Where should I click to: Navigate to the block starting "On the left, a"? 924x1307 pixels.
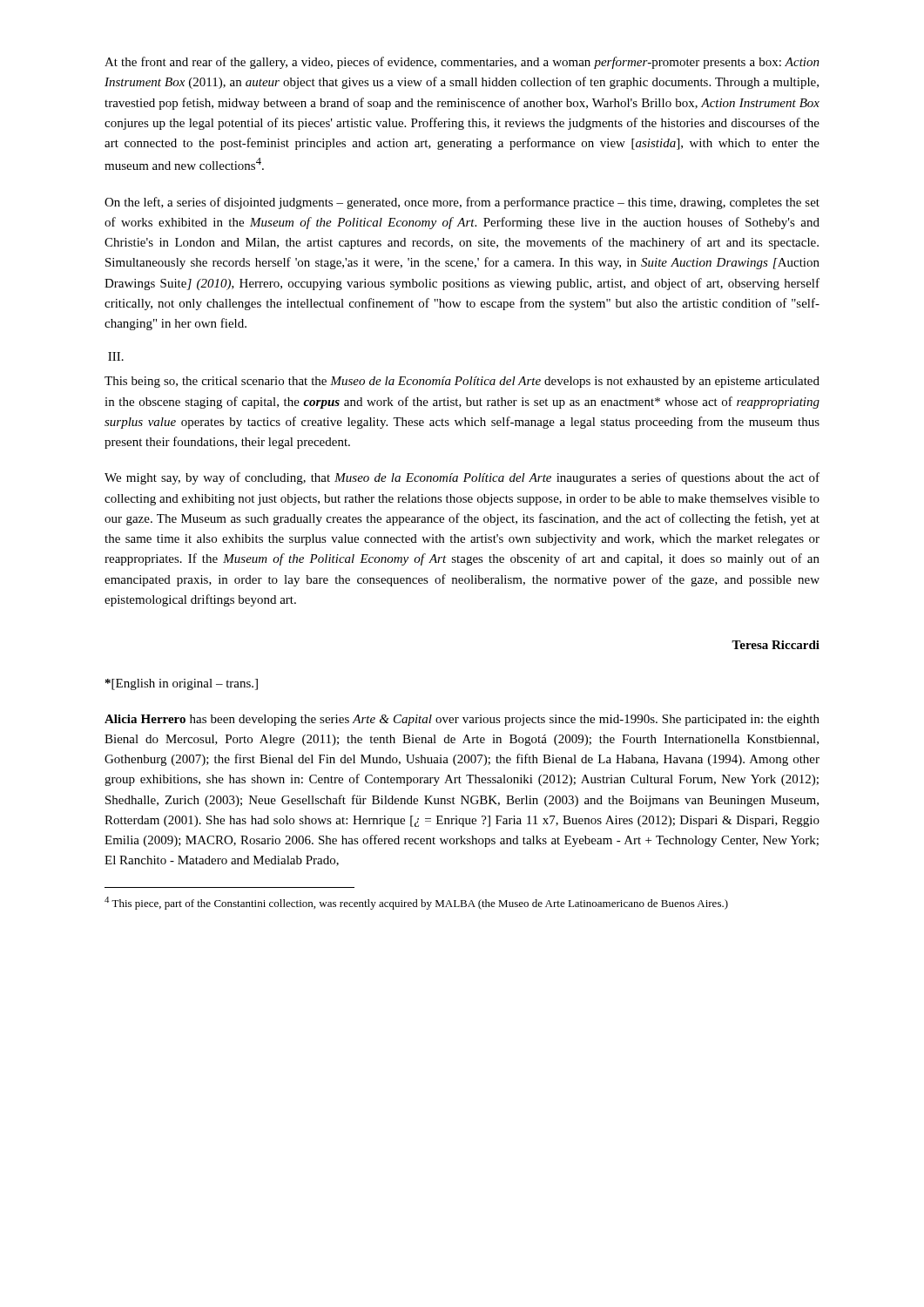click(462, 263)
